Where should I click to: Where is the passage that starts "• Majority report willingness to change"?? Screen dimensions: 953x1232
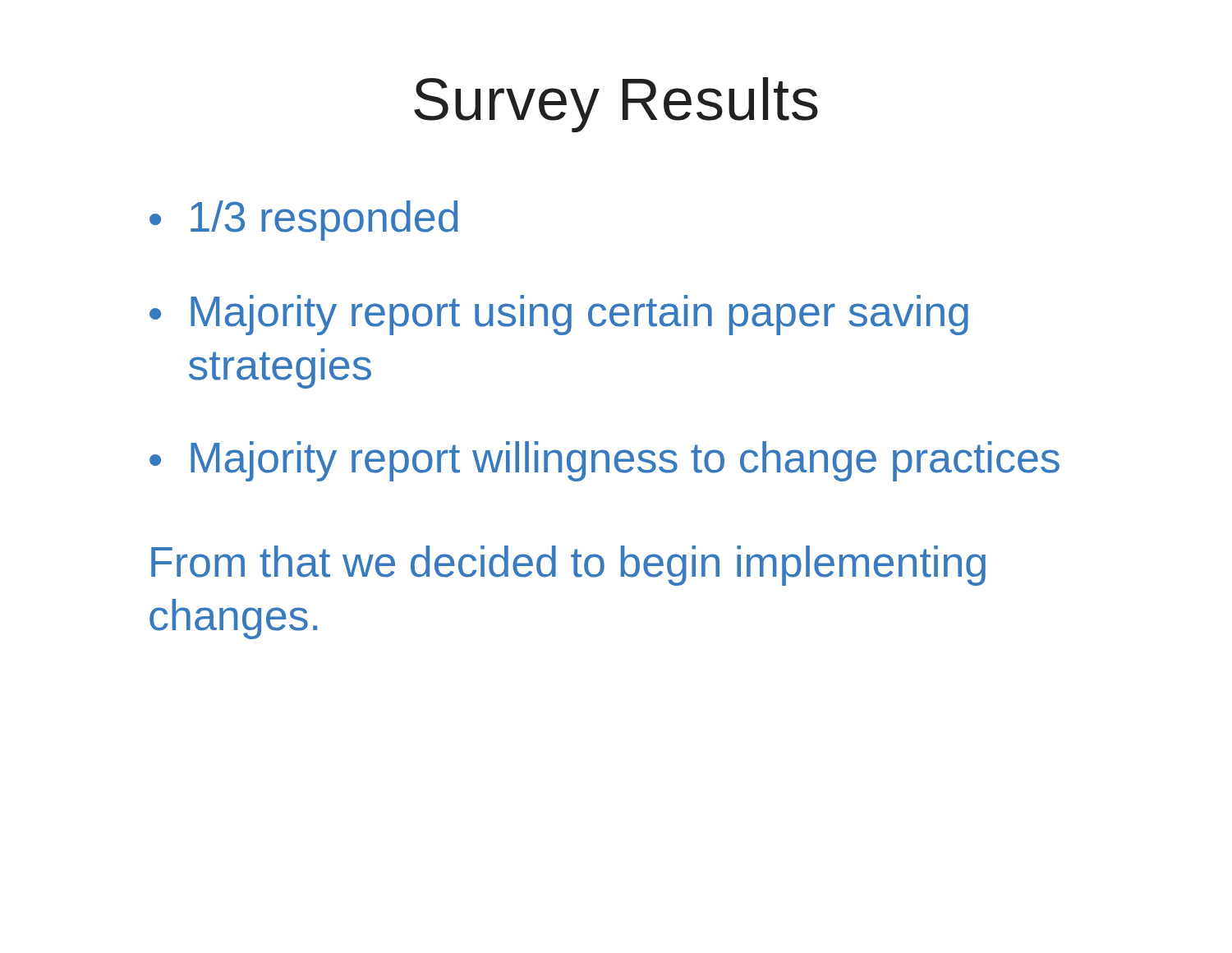point(616,459)
